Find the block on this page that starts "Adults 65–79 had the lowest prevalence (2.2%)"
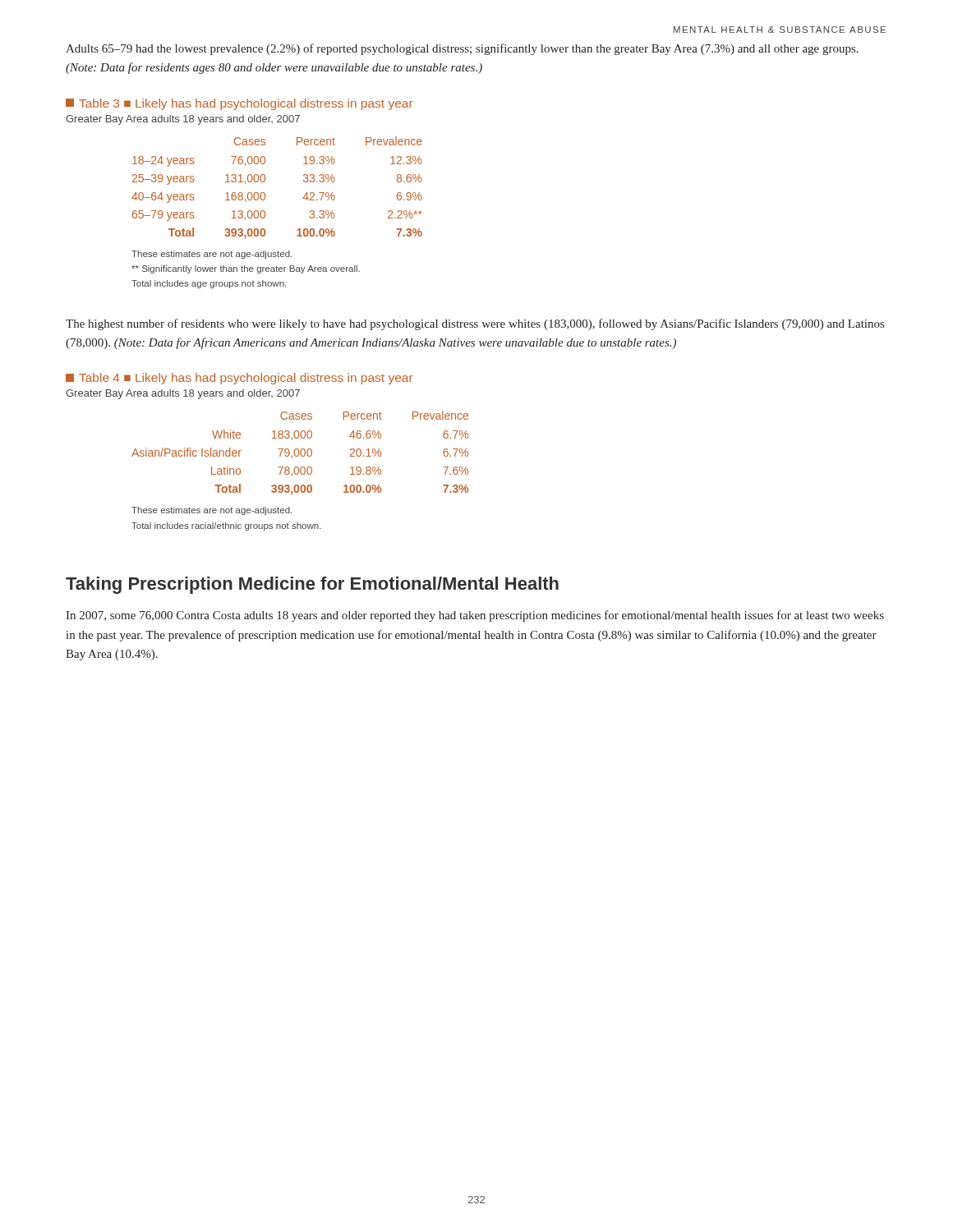The image size is (953, 1232). pos(462,58)
